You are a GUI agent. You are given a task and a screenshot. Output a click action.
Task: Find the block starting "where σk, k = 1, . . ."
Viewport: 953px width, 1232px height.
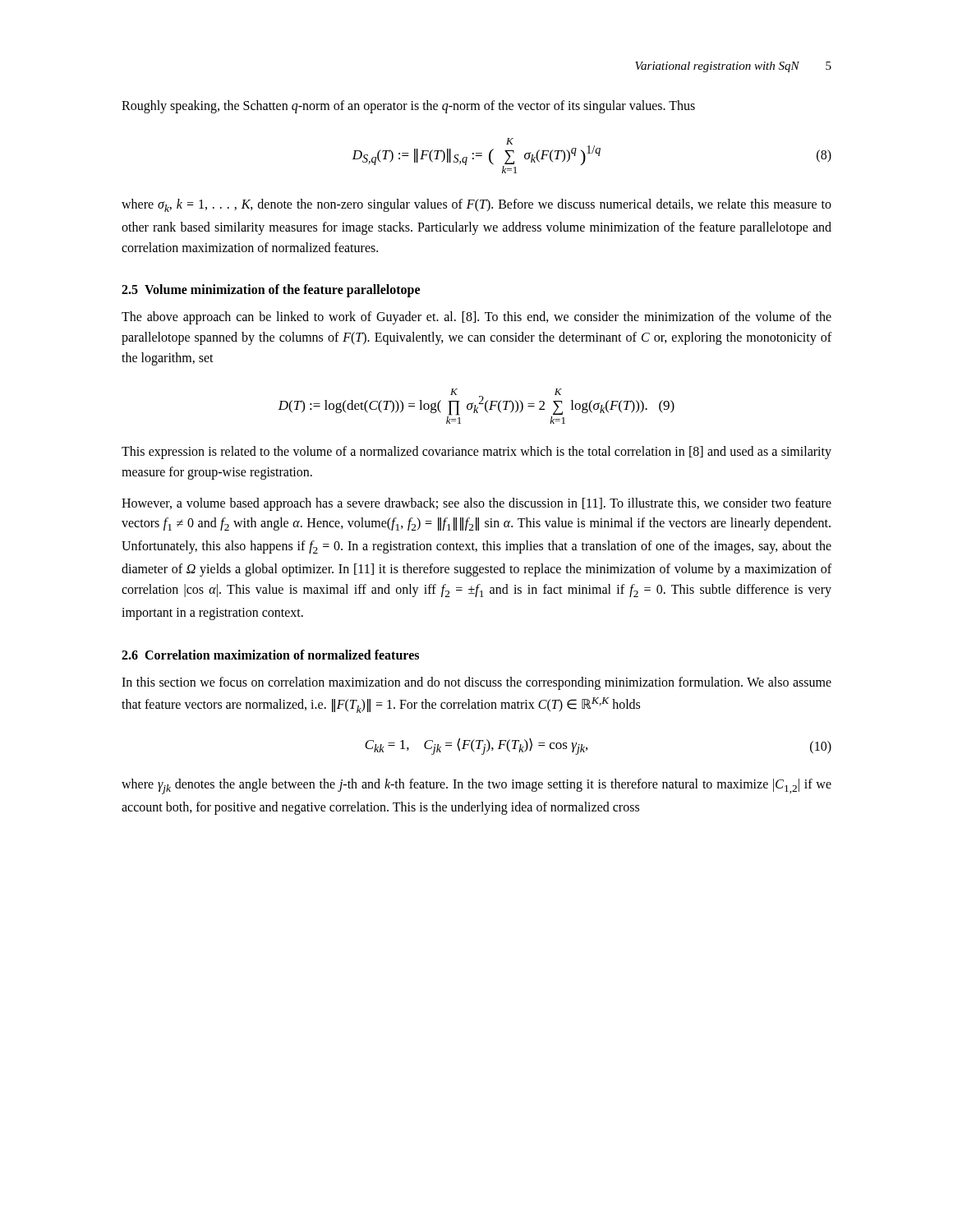click(x=476, y=226)
